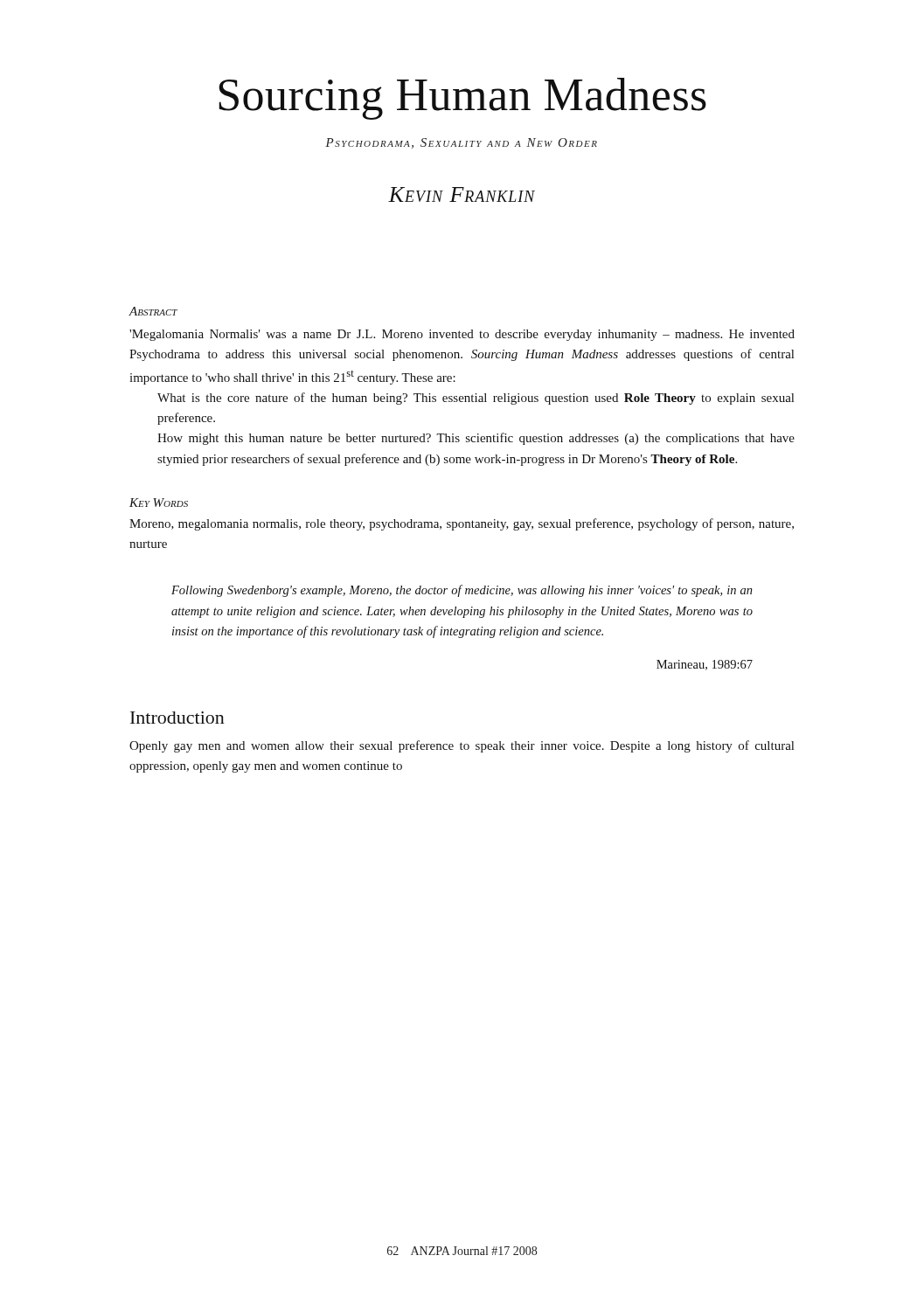Click where it says "Key Words"
The image size is (924, 1311).
159,503
